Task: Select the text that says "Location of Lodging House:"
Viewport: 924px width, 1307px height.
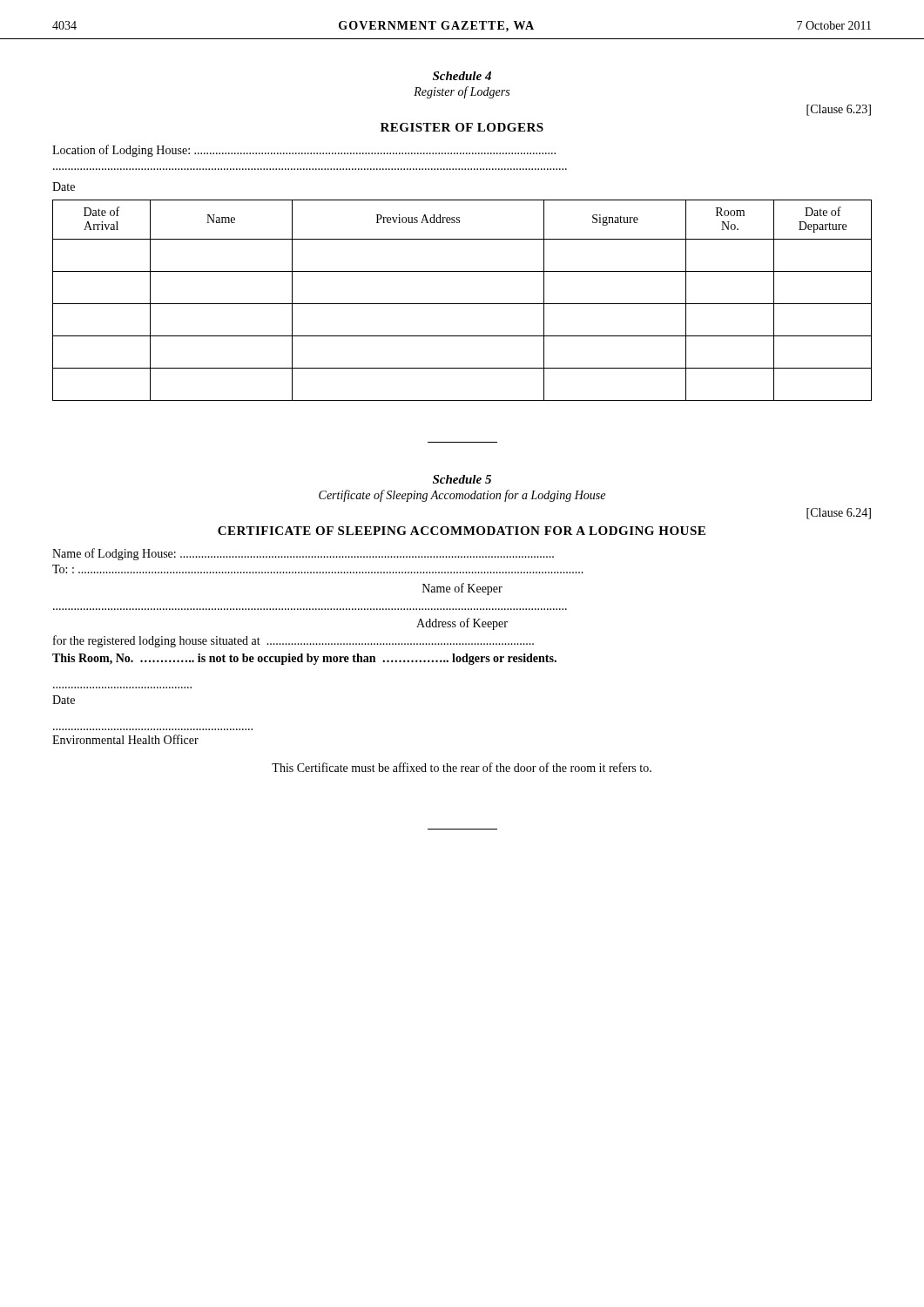Action: point(304,150)
